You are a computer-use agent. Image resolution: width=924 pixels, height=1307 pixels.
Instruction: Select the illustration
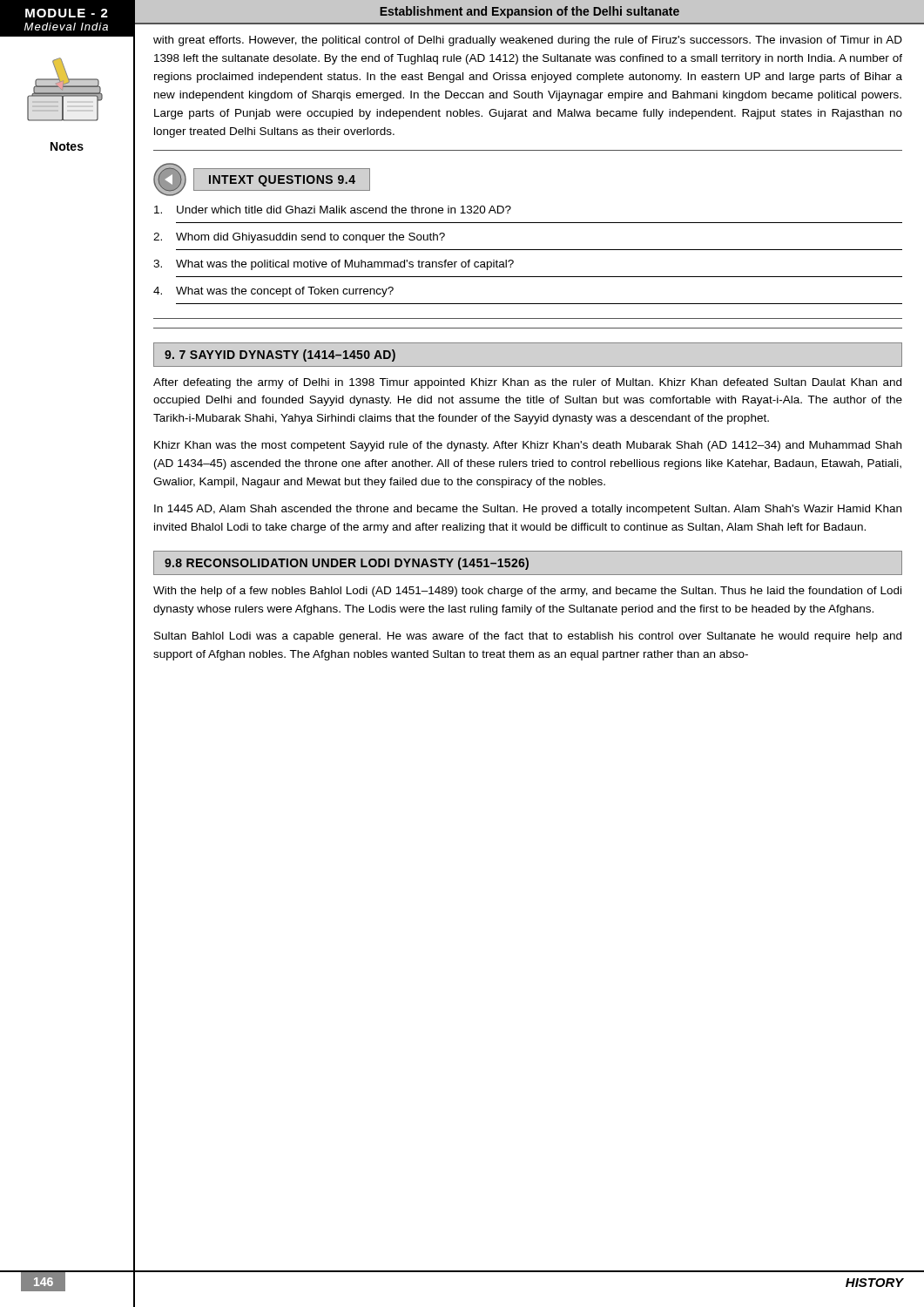67,89
